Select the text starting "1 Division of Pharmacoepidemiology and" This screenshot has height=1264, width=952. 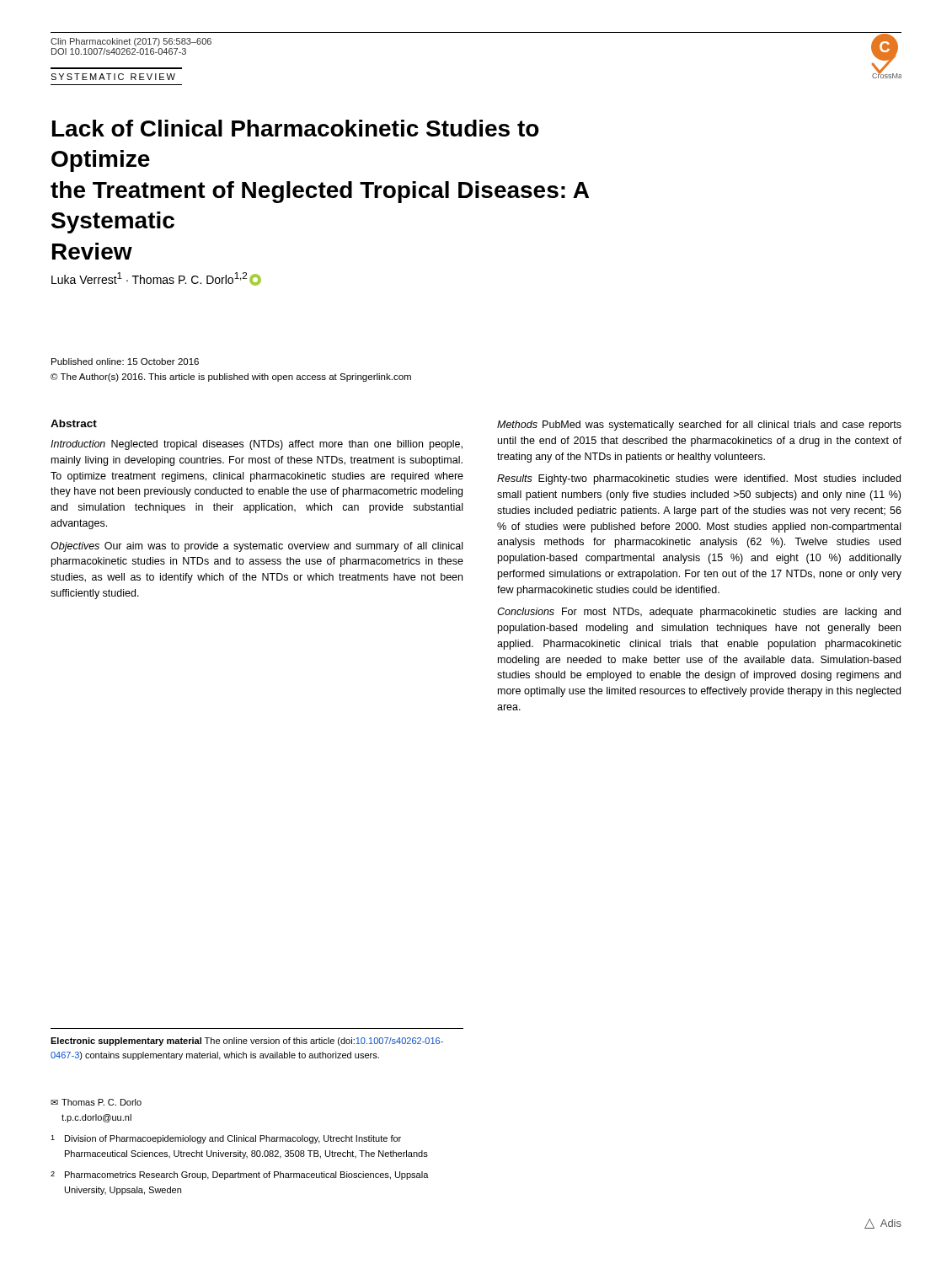(x=257, y=1147)
